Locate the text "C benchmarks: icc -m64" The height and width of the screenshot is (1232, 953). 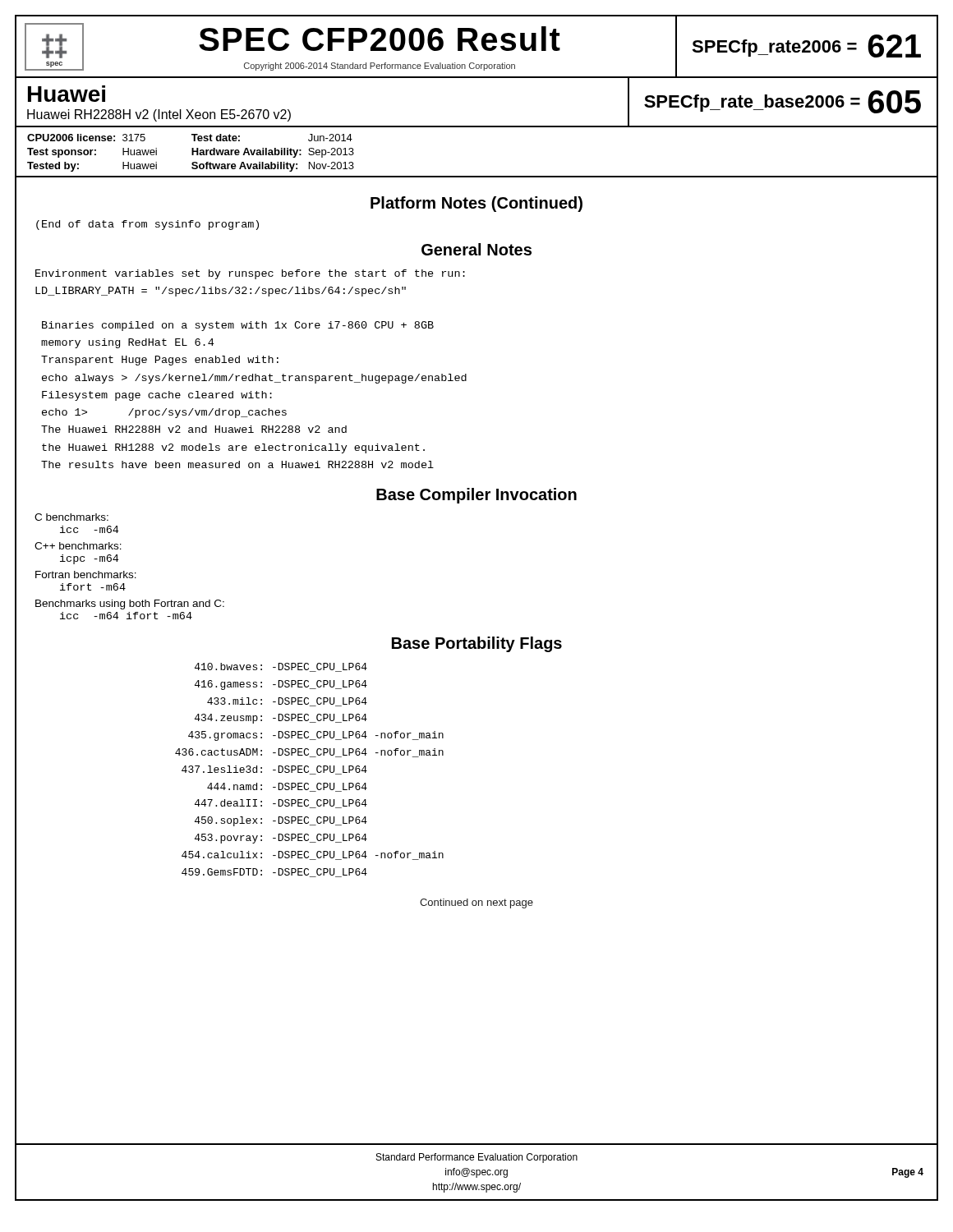click(77, 524)
